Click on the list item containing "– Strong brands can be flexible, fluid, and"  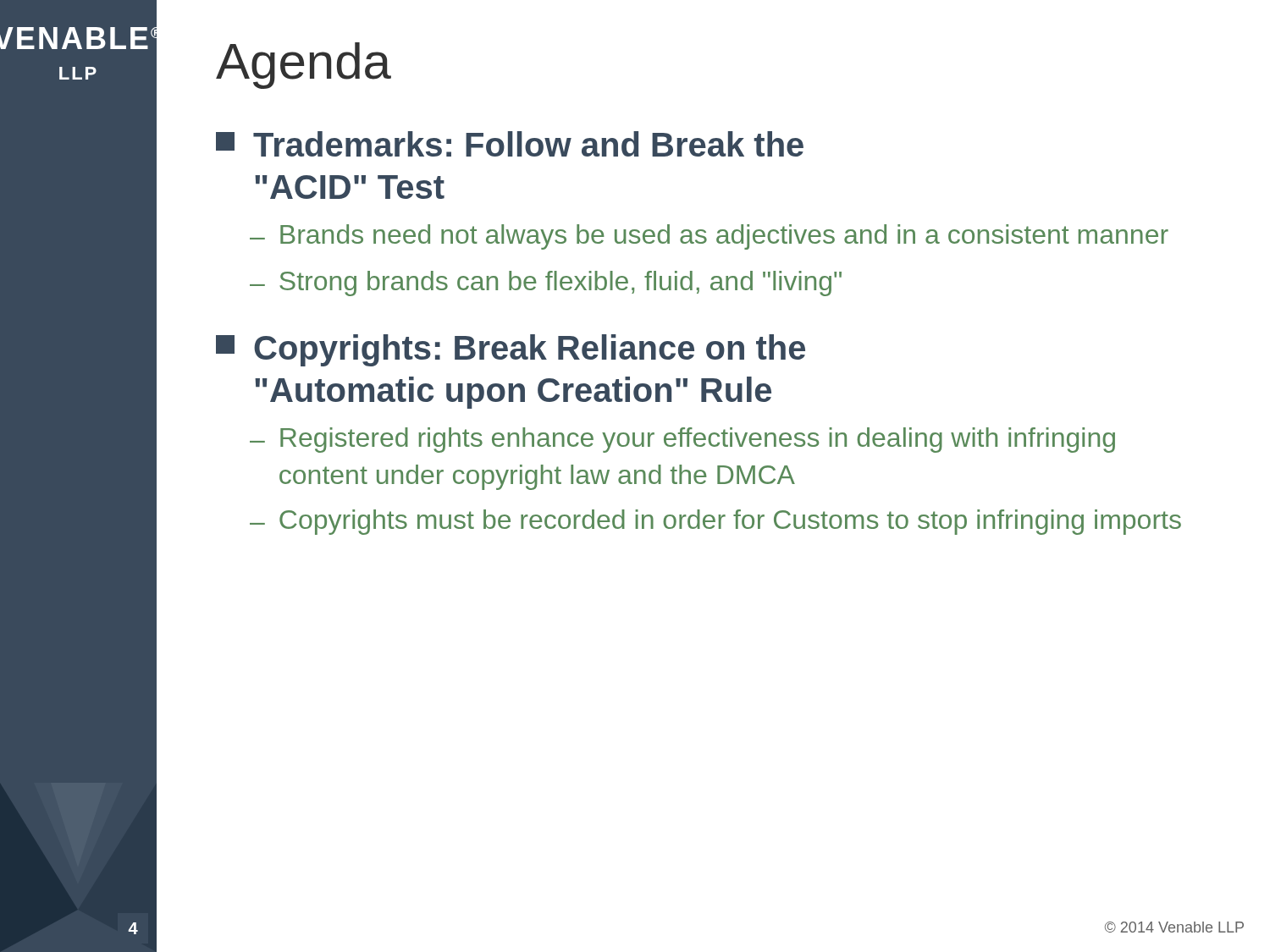tap(730, 282)
